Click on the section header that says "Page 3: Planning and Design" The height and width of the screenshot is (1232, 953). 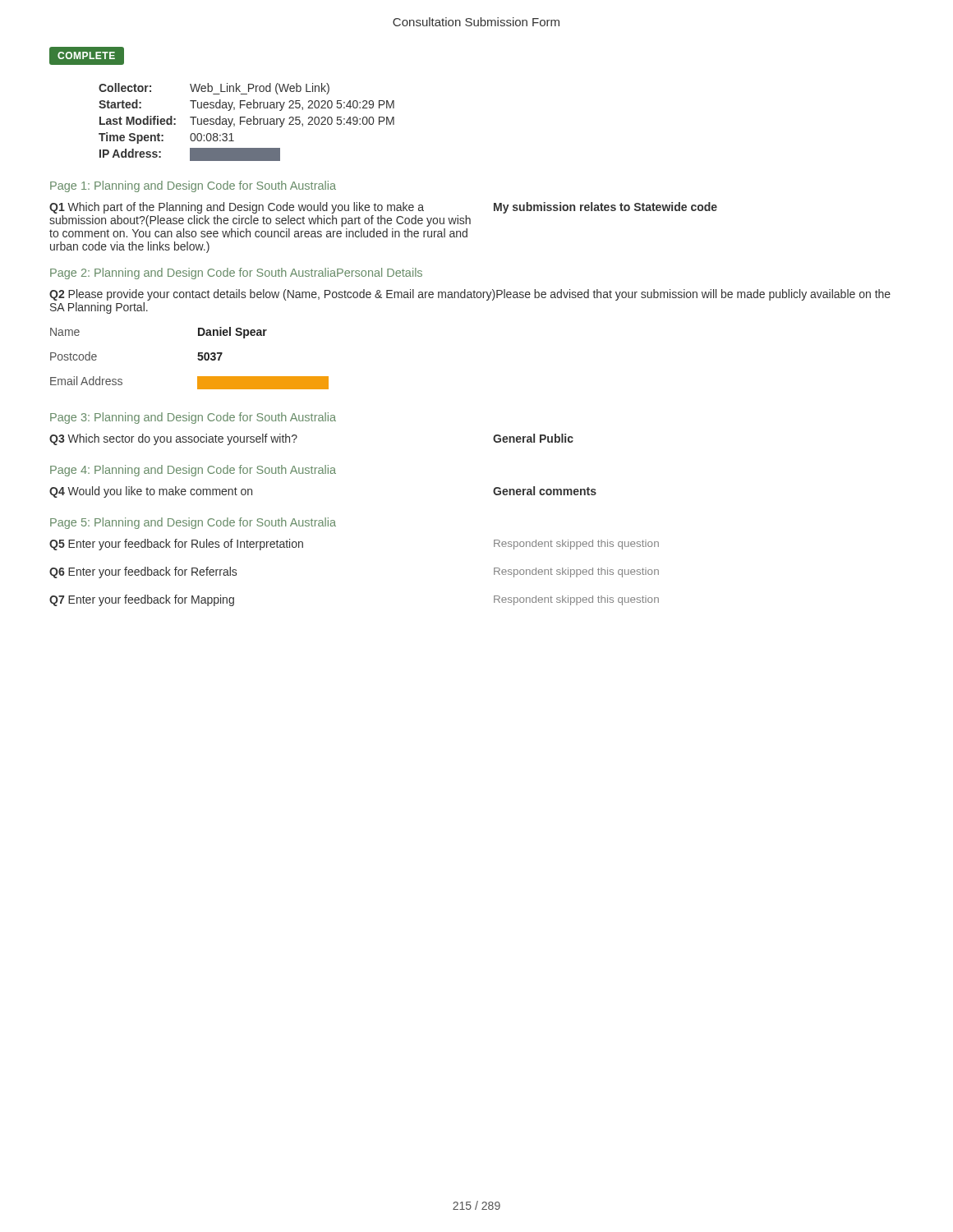point(193,417)
